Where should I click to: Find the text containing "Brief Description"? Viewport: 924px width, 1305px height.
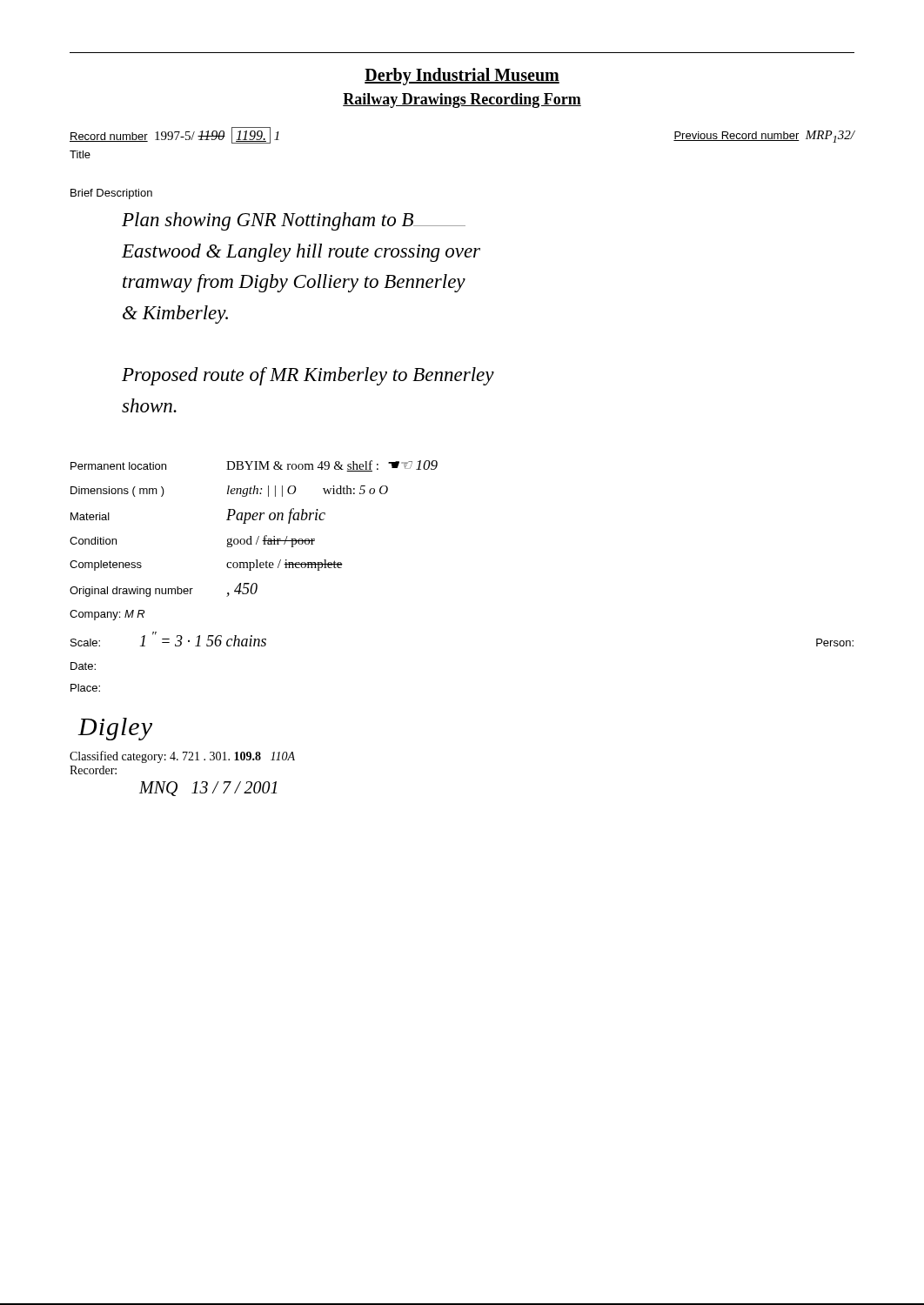[x=111, y=193]
